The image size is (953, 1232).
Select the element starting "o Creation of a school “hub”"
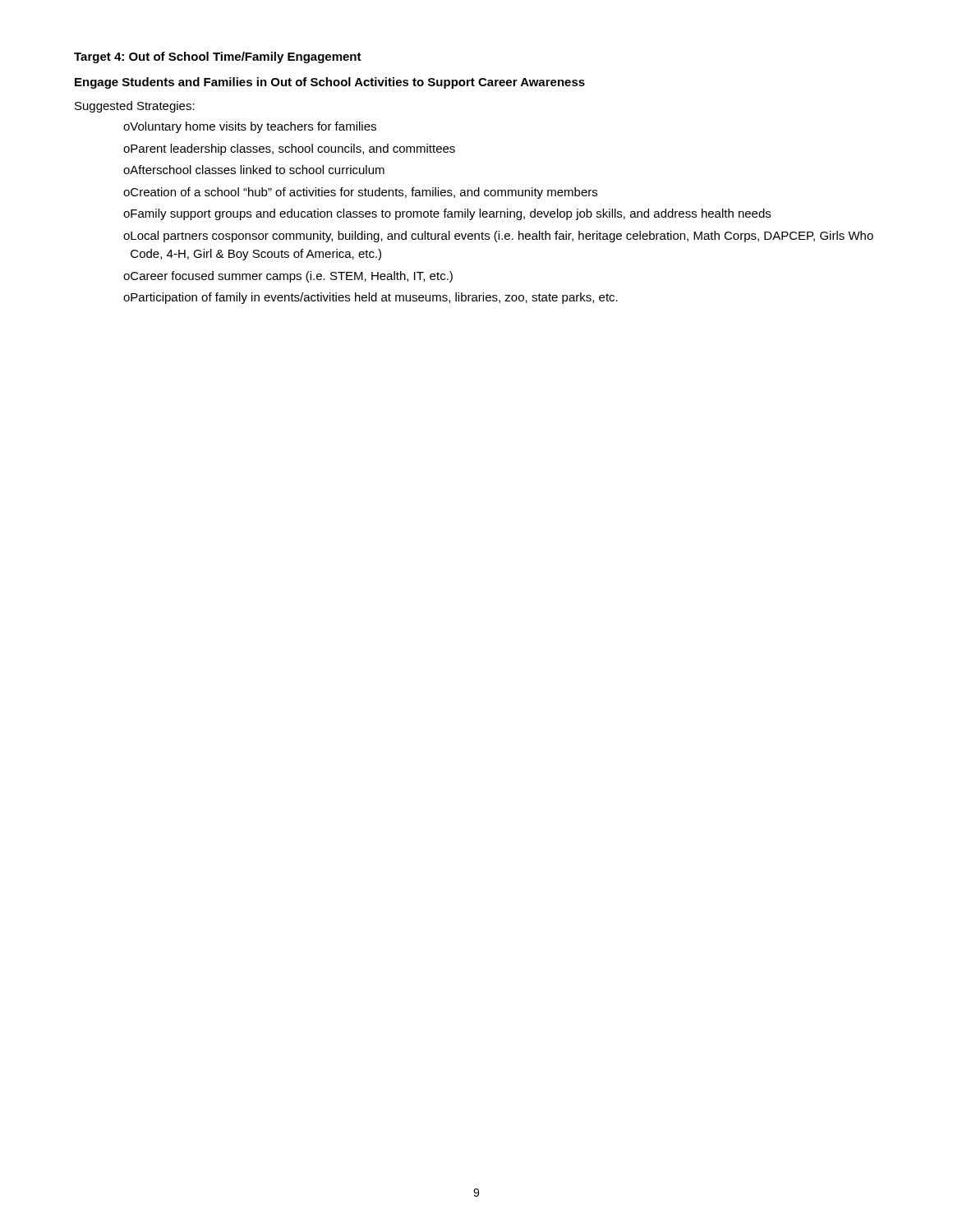click(489, 192)
